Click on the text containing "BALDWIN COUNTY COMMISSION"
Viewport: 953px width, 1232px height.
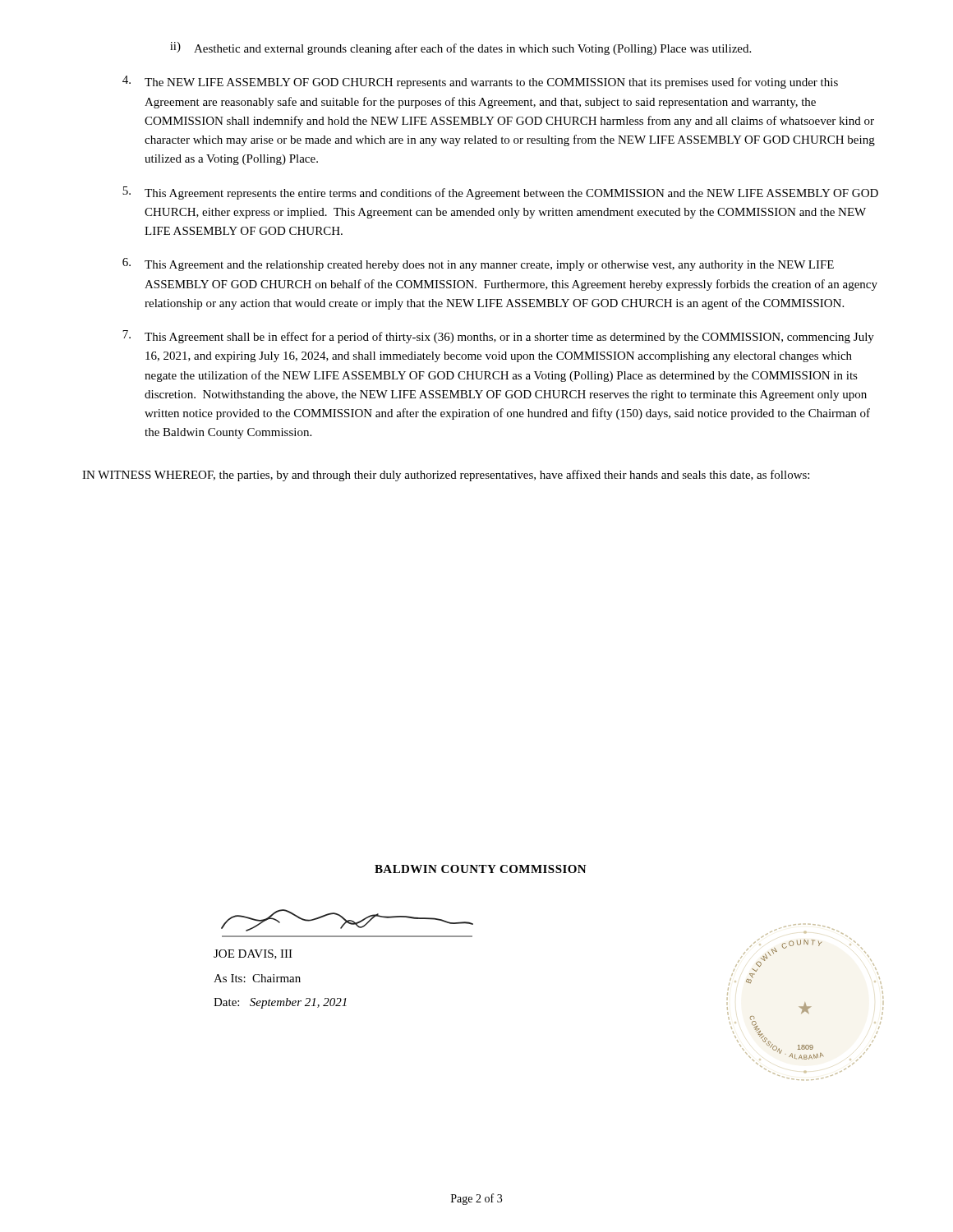tap(481, 869)
